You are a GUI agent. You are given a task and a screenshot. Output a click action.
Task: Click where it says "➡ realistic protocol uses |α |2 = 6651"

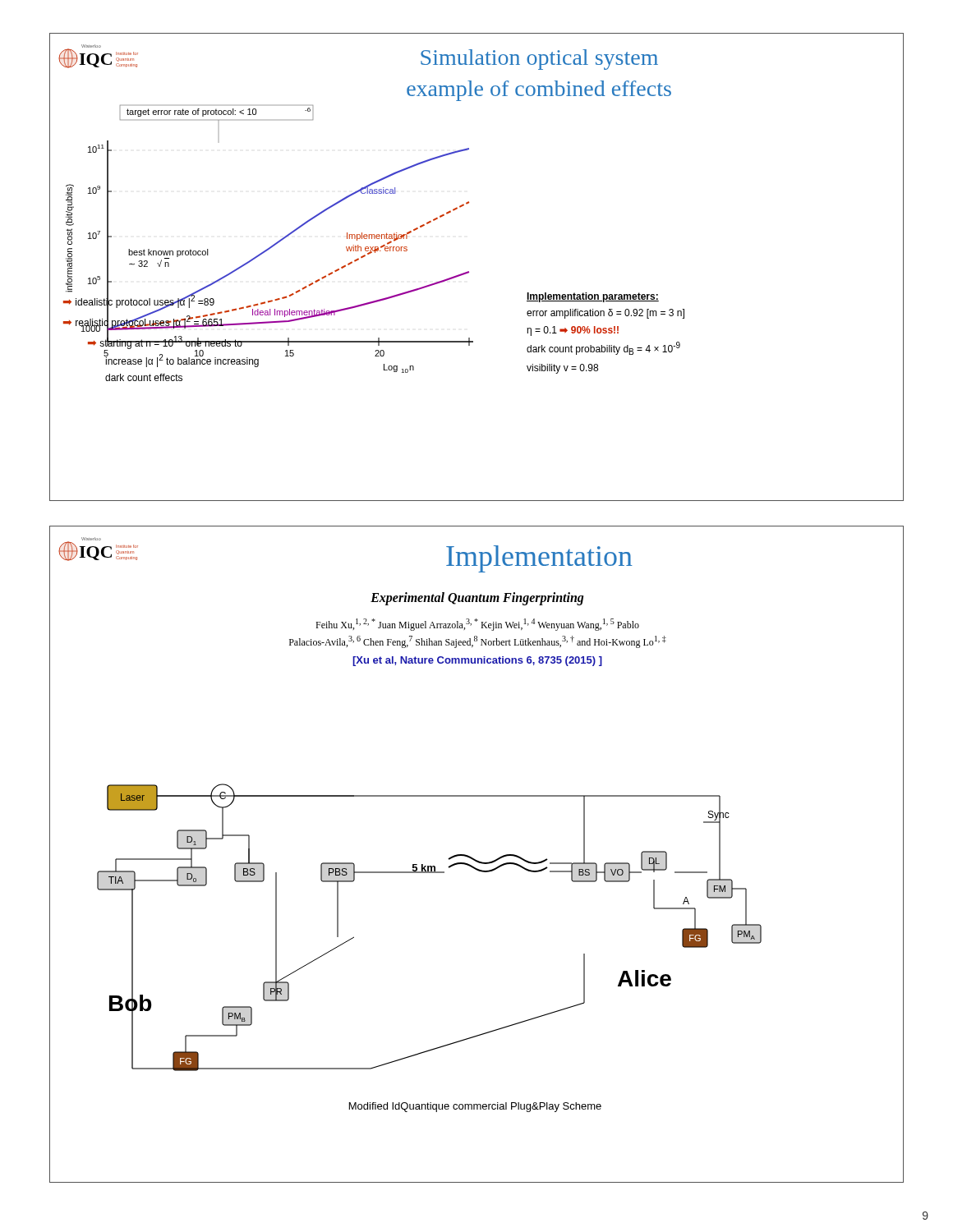pos(143,322)
